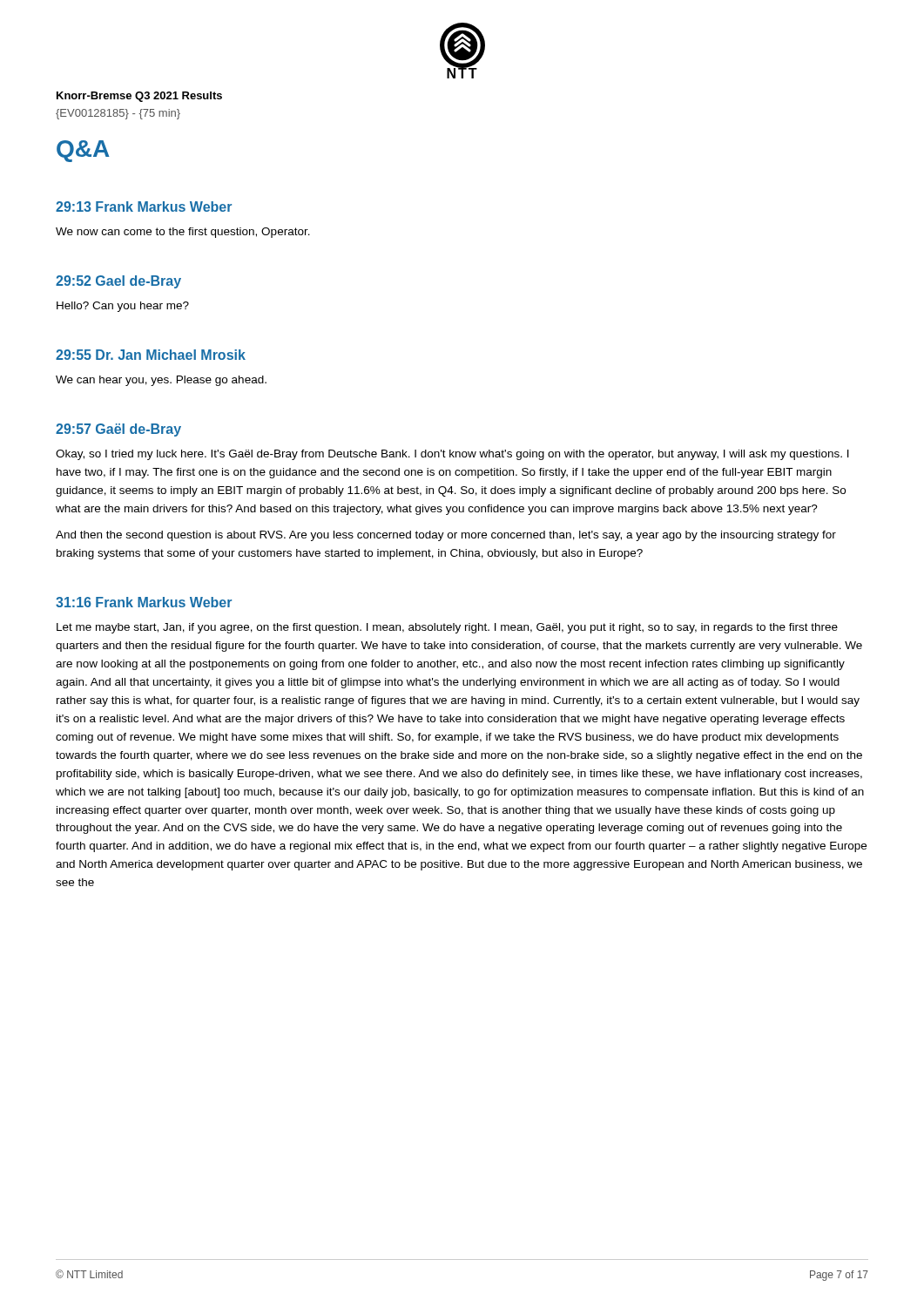Where does it say "29:57 Gaël de-Bray"?

click(x=118, y=430)
